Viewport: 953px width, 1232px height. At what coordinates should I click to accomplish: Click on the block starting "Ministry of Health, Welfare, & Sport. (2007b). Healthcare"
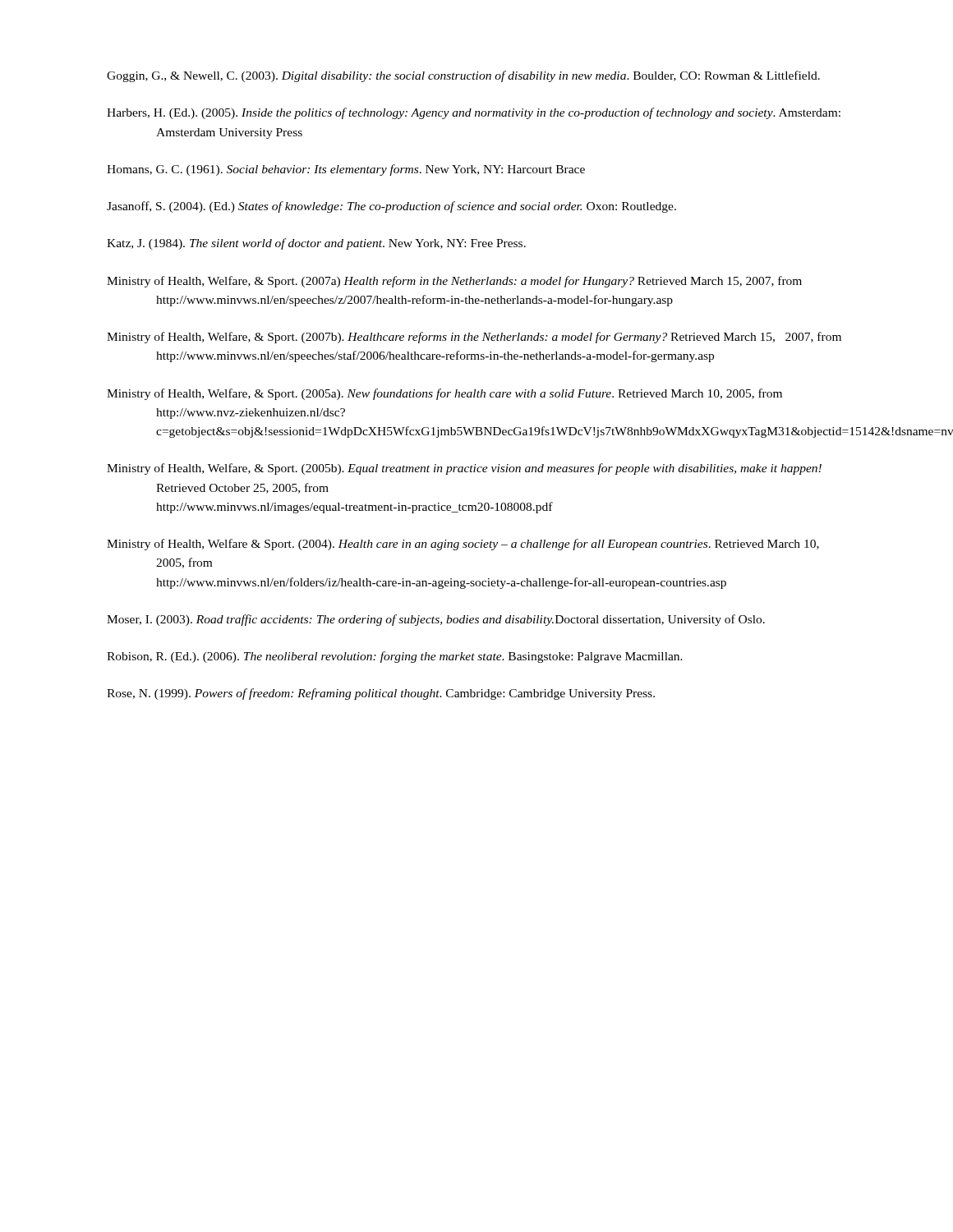[474, 346]
